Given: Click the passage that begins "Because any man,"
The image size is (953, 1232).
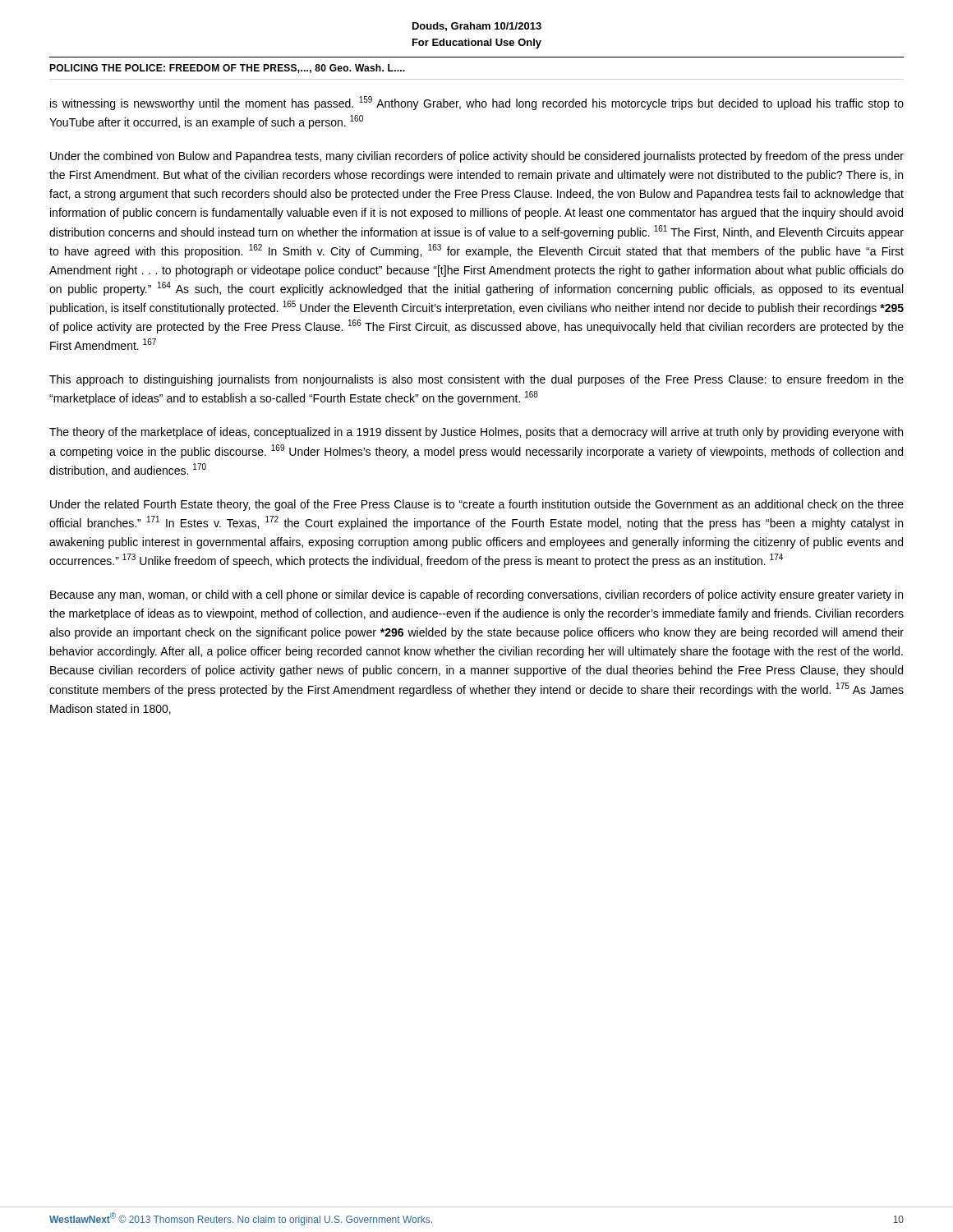Looking at the screenshot, I should click(x=476, y=652).
